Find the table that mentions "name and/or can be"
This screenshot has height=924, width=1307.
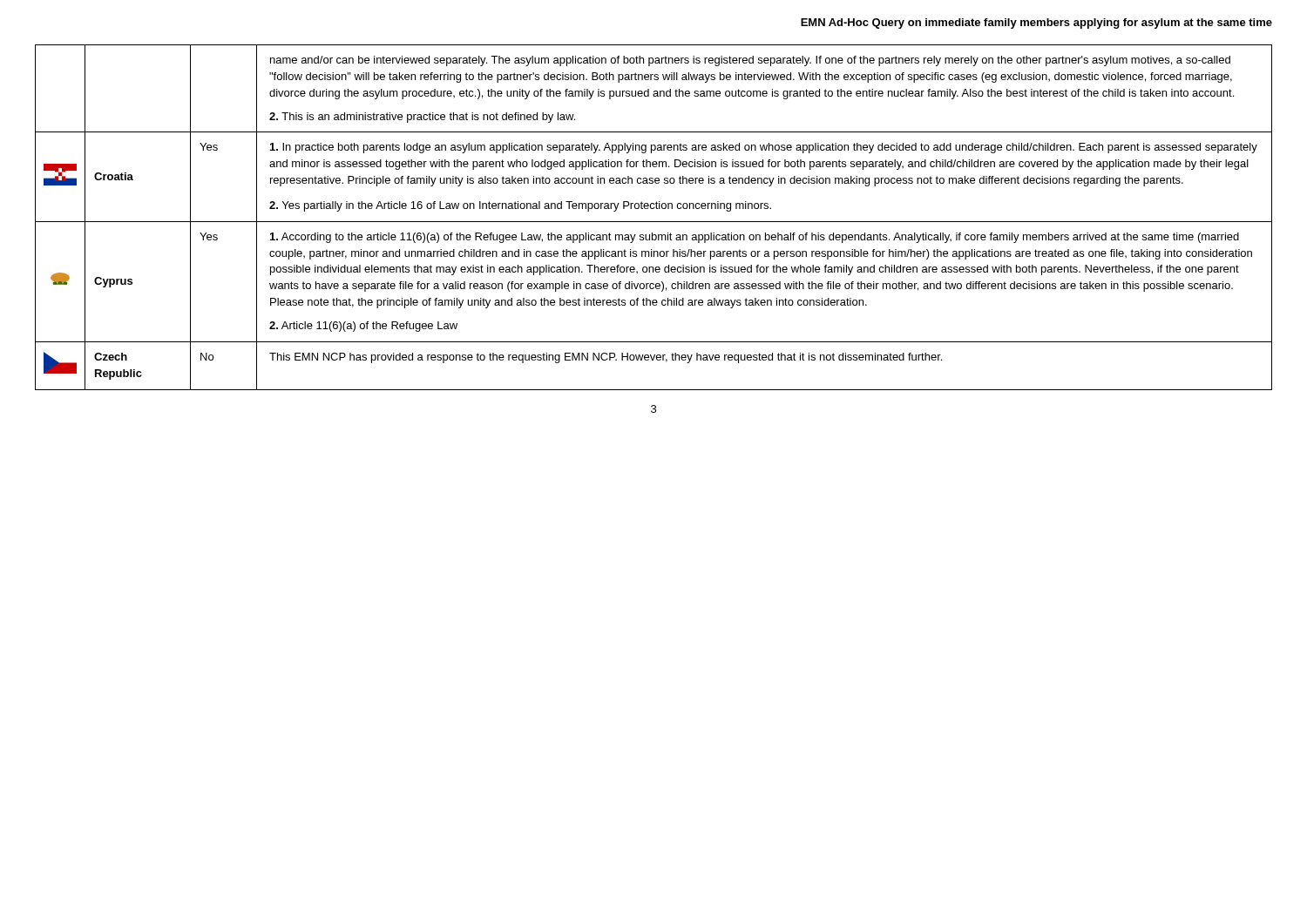pyautogui.click(x=654, y=217)
